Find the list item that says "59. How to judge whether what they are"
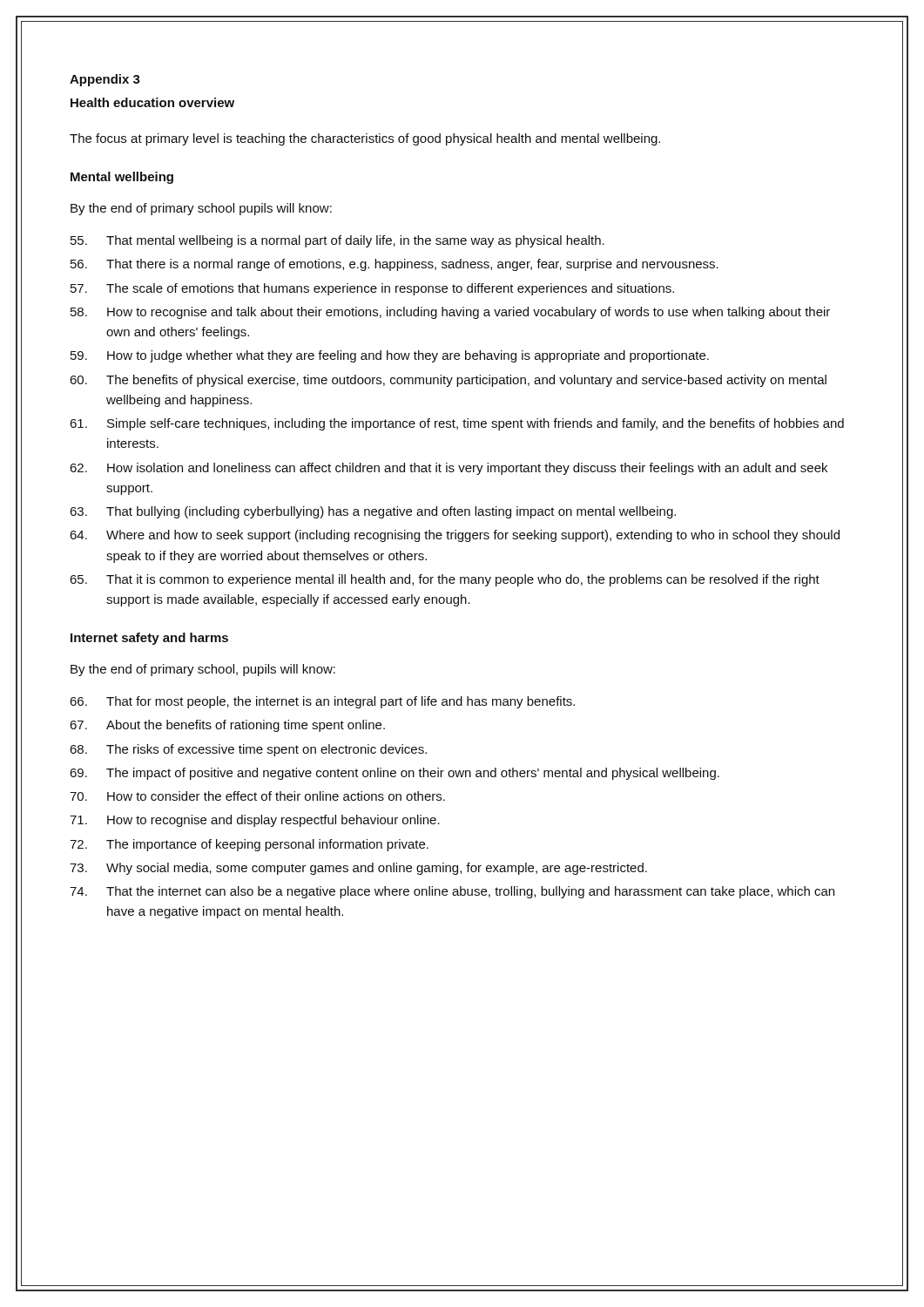The height and width of the screenshot is (1307, 924). [x=390, y=355]
